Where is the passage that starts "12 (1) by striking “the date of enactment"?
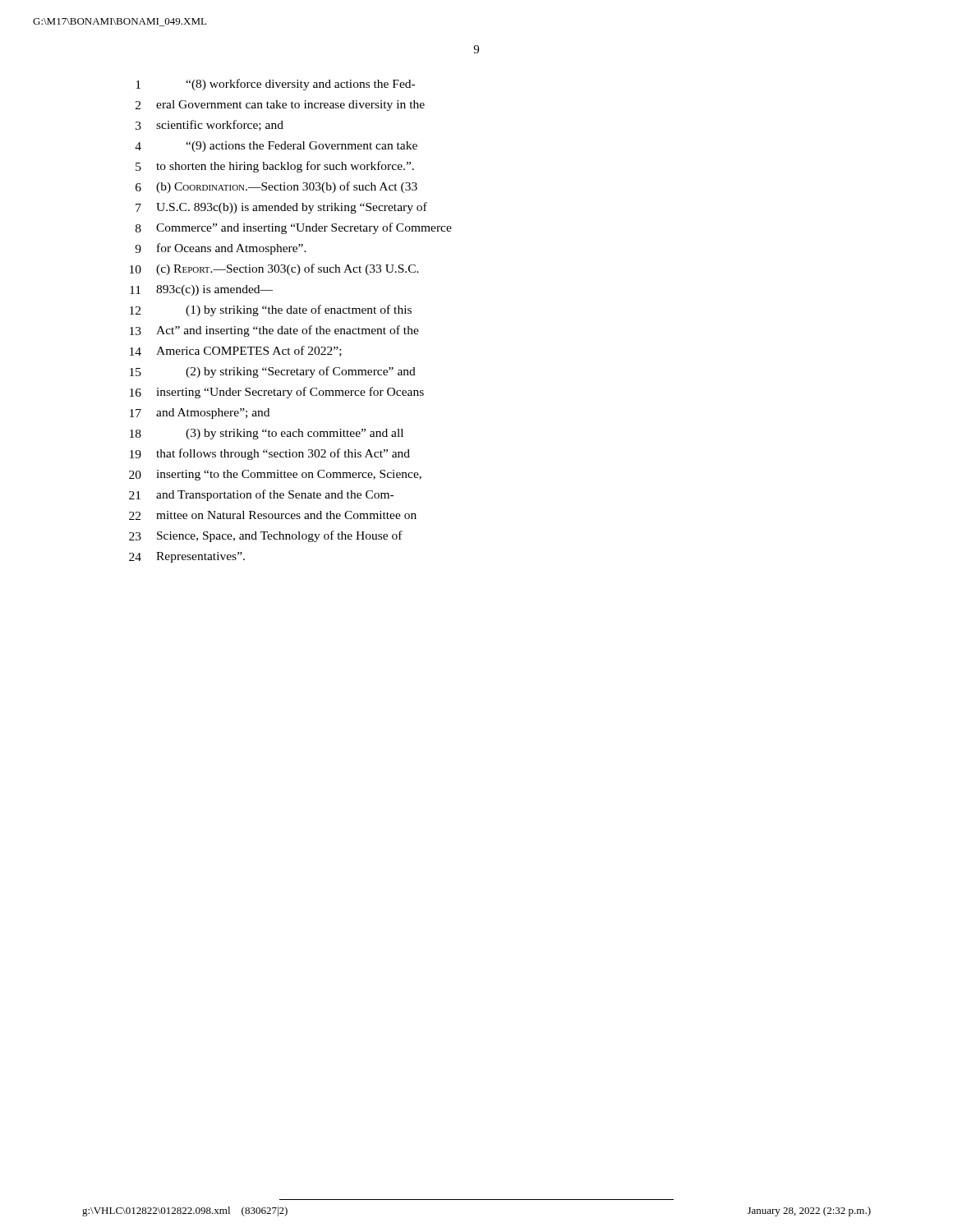This screenshot has height=1232, width=953. (x=271, y=310)
